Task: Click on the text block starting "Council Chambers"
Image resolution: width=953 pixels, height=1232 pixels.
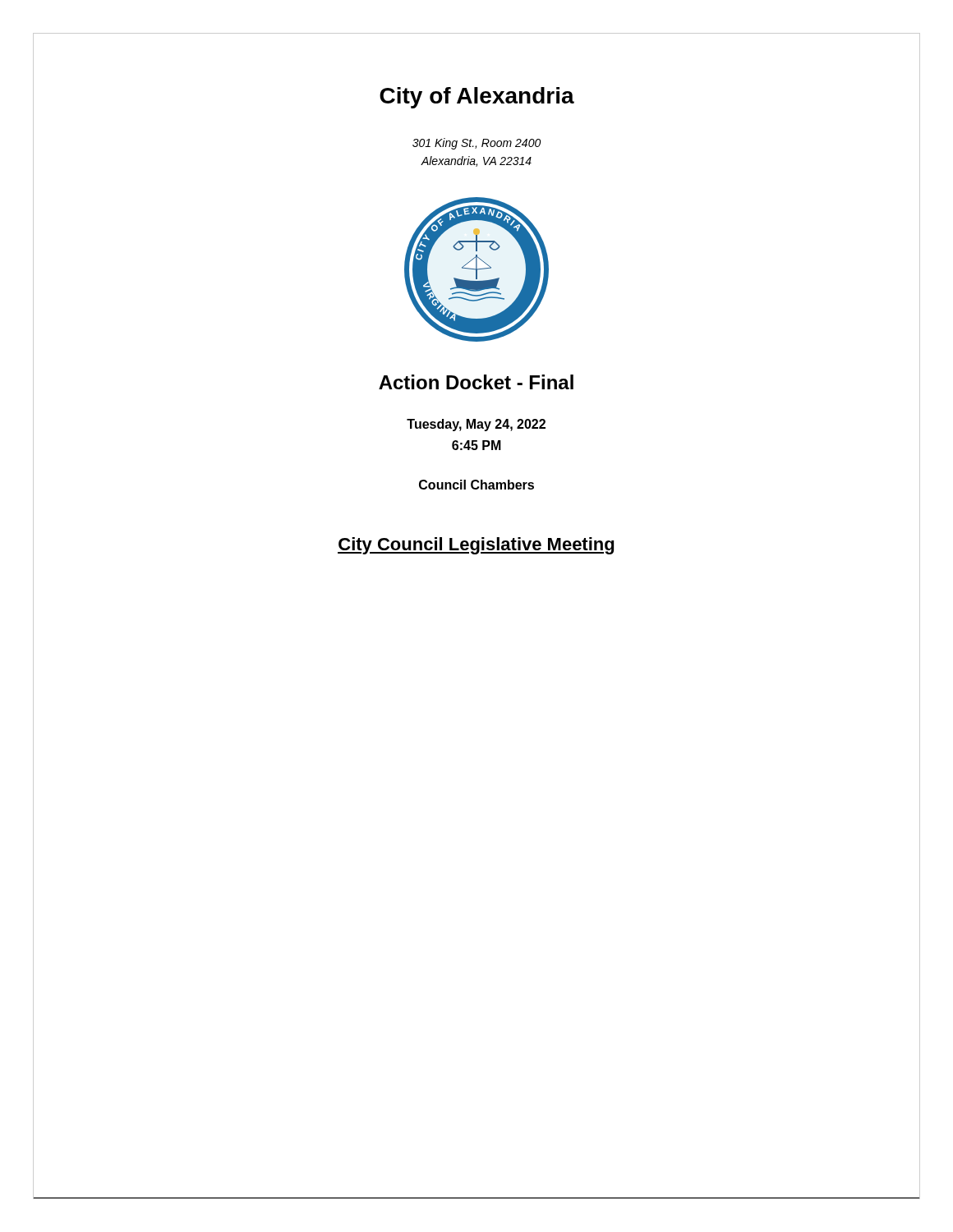Action: point(476,485)
